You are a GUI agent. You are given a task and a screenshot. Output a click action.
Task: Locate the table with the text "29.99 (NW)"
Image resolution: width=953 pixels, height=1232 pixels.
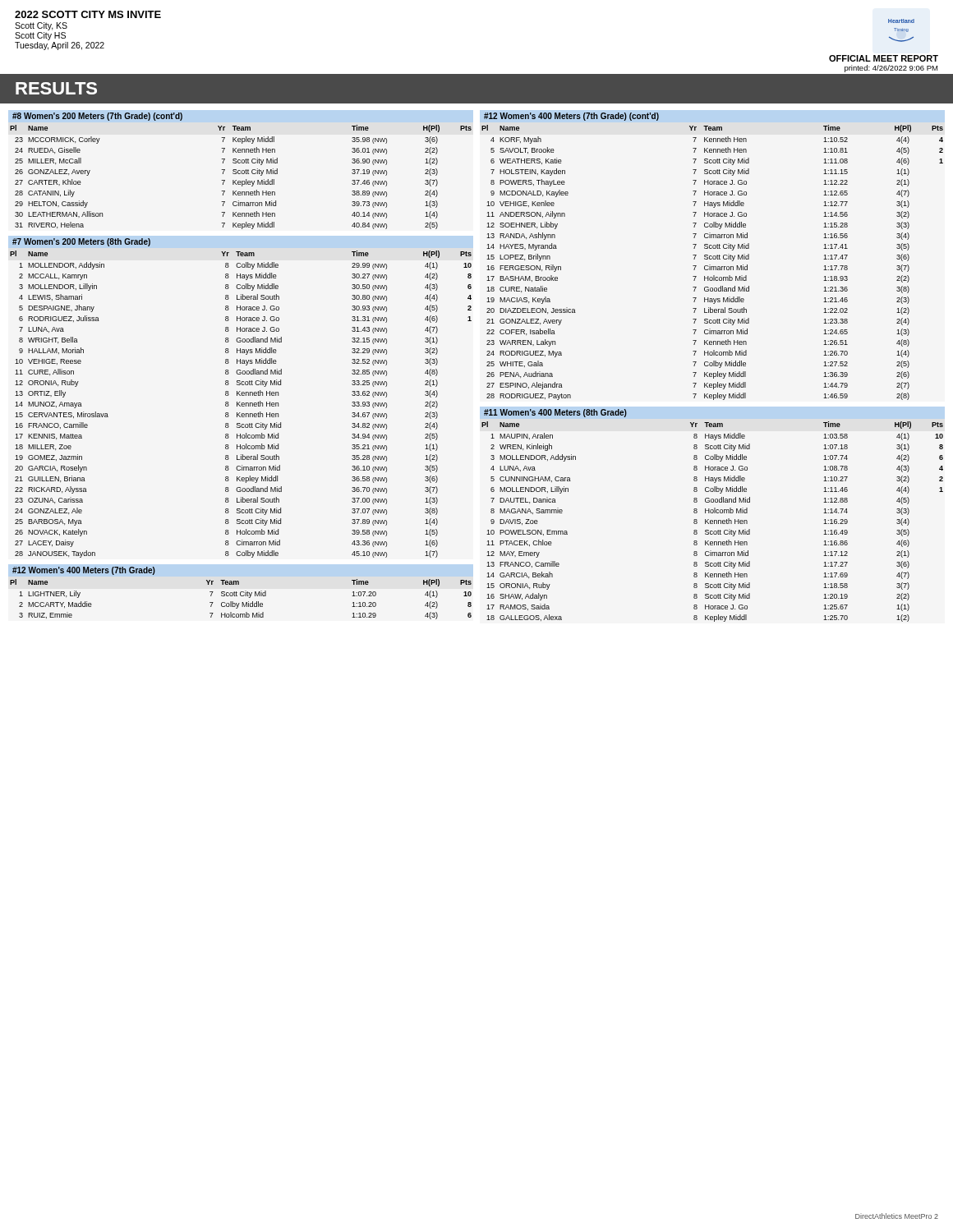click(241, 404)
